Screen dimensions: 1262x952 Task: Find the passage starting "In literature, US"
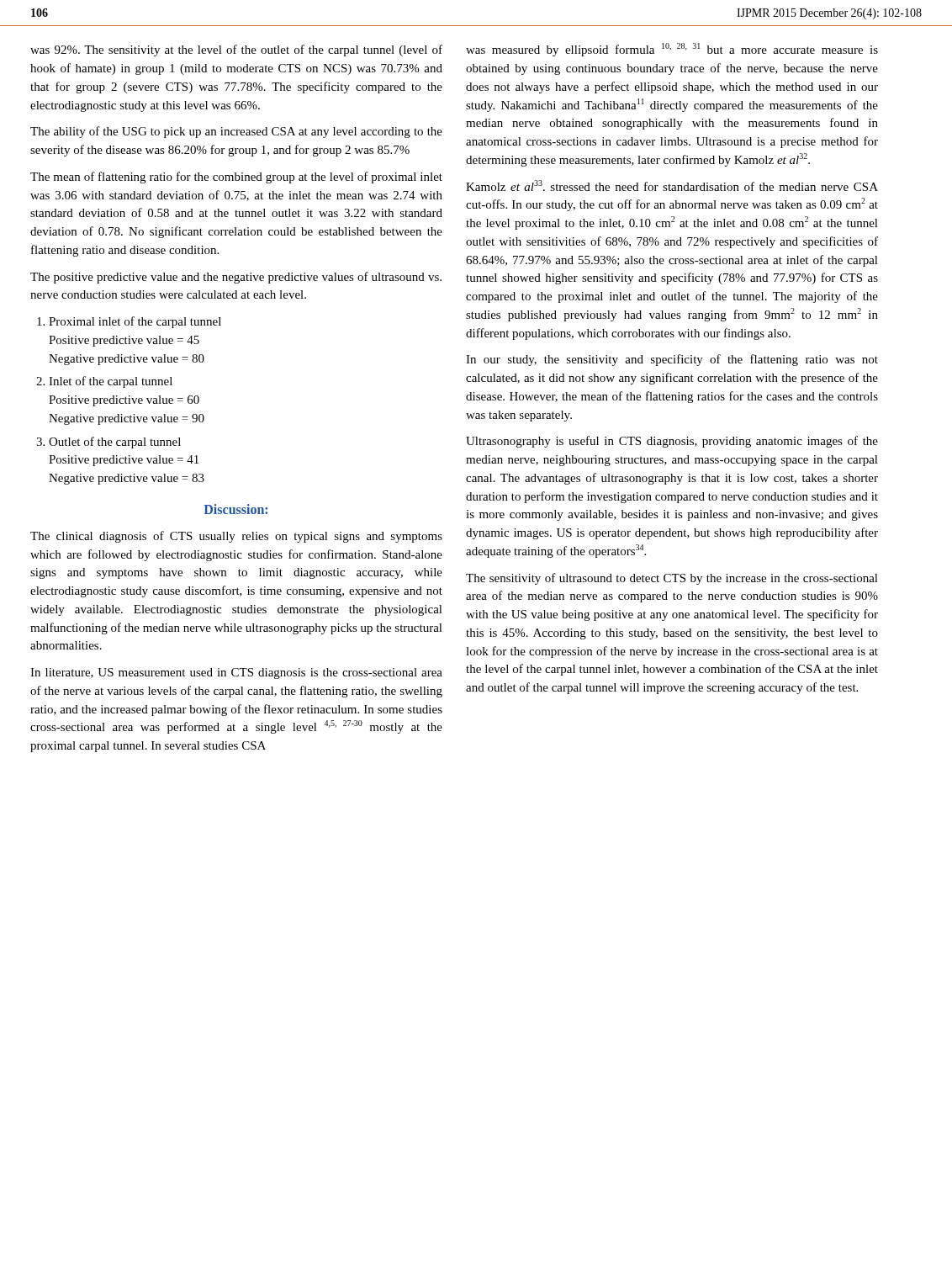[236, 710]
